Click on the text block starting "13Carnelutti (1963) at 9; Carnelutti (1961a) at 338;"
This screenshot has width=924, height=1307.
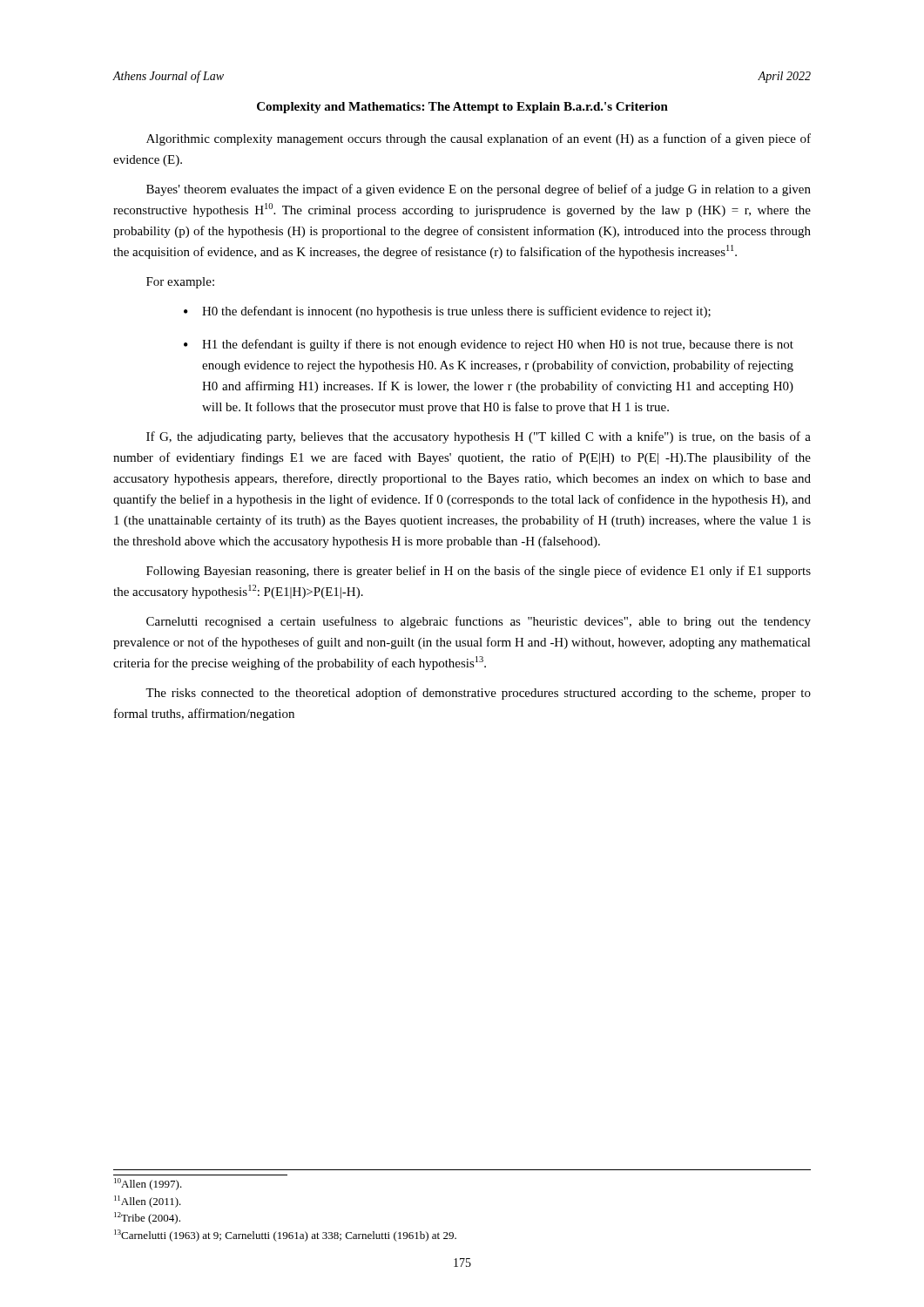click(x=285, y=1235)
